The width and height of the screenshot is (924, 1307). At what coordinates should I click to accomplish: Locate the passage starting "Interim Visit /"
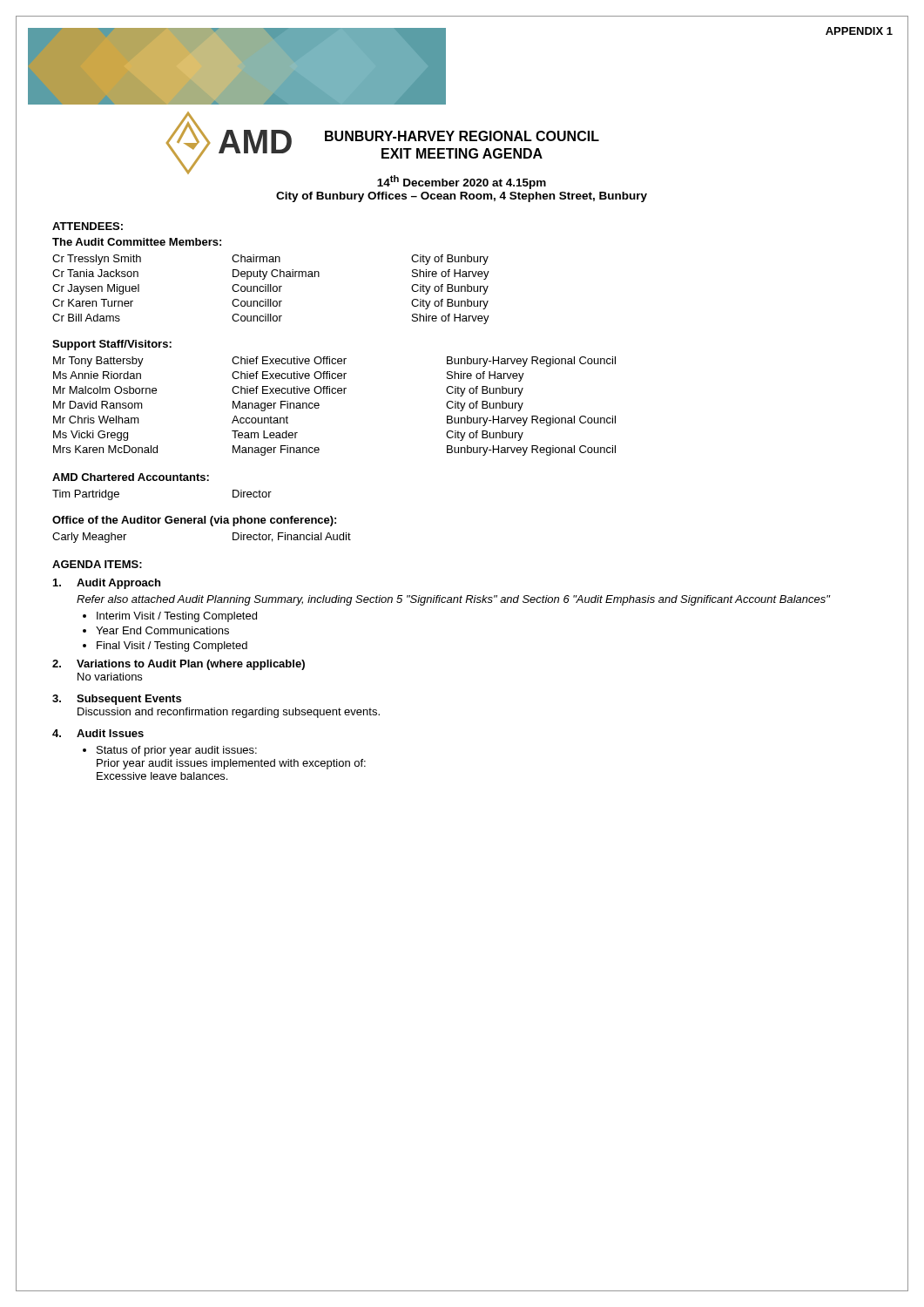(177, 615)
